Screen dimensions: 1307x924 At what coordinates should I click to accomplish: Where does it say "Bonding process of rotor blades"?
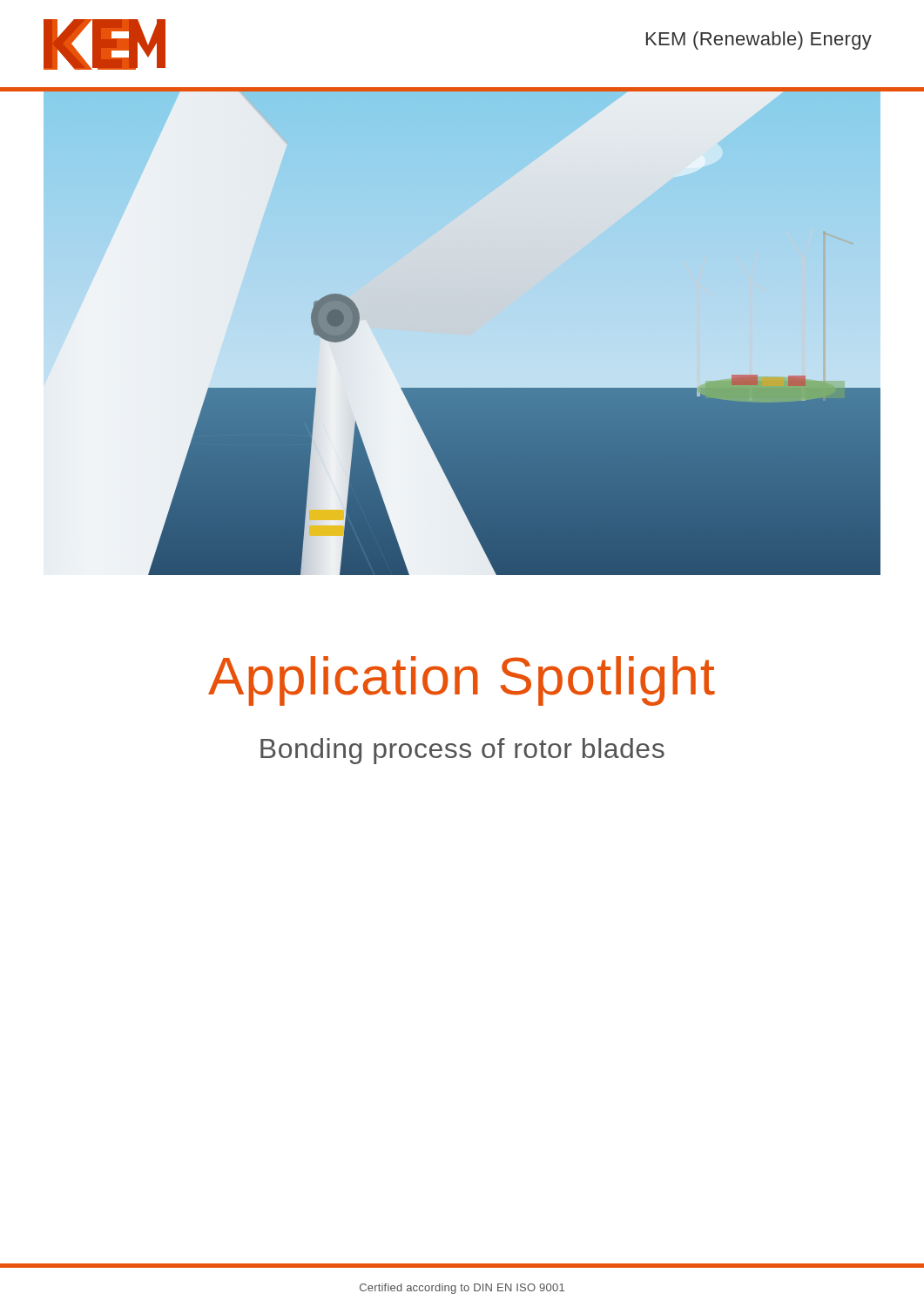462,749
